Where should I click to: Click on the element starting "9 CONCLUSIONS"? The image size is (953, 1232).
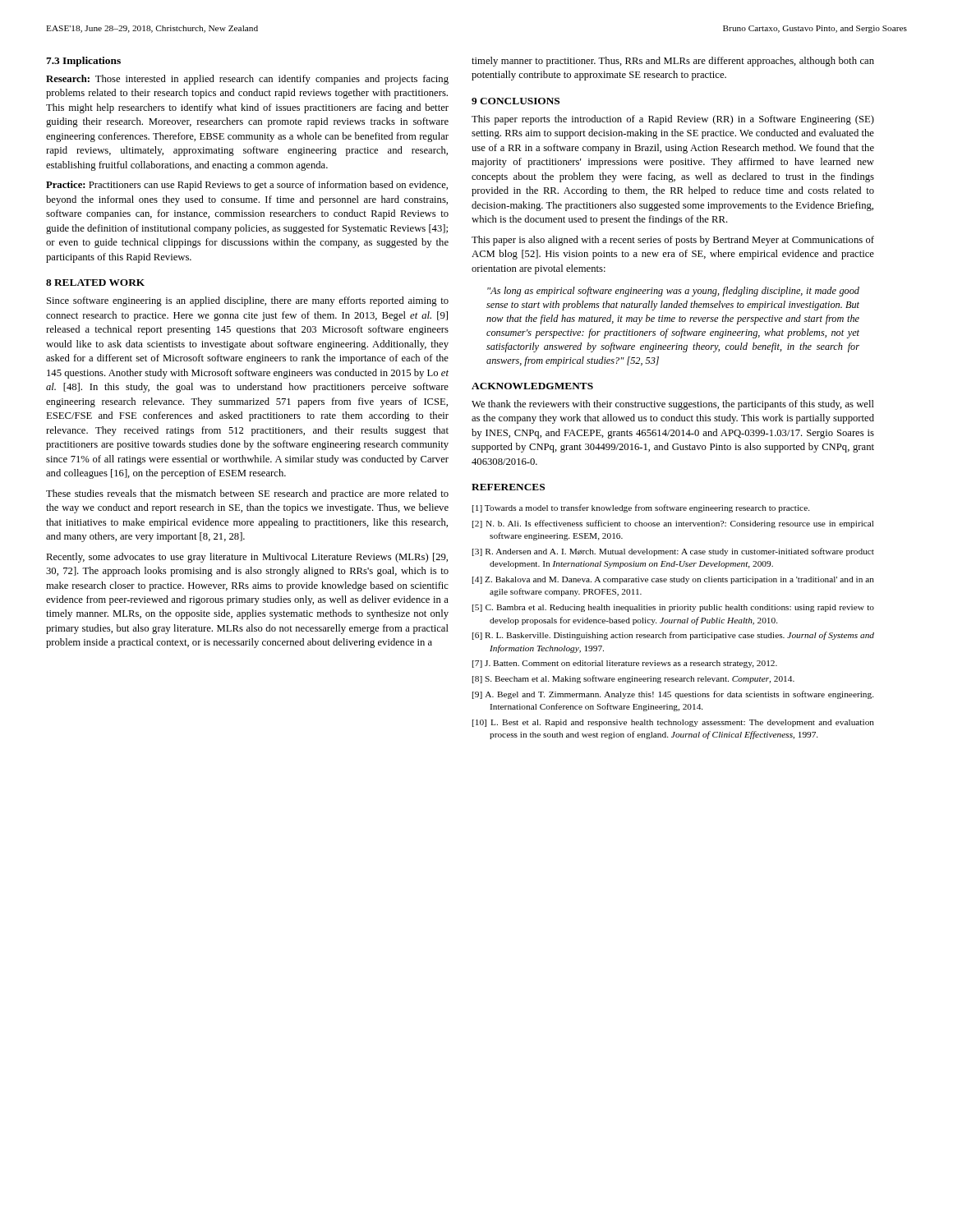coord(516,101)
